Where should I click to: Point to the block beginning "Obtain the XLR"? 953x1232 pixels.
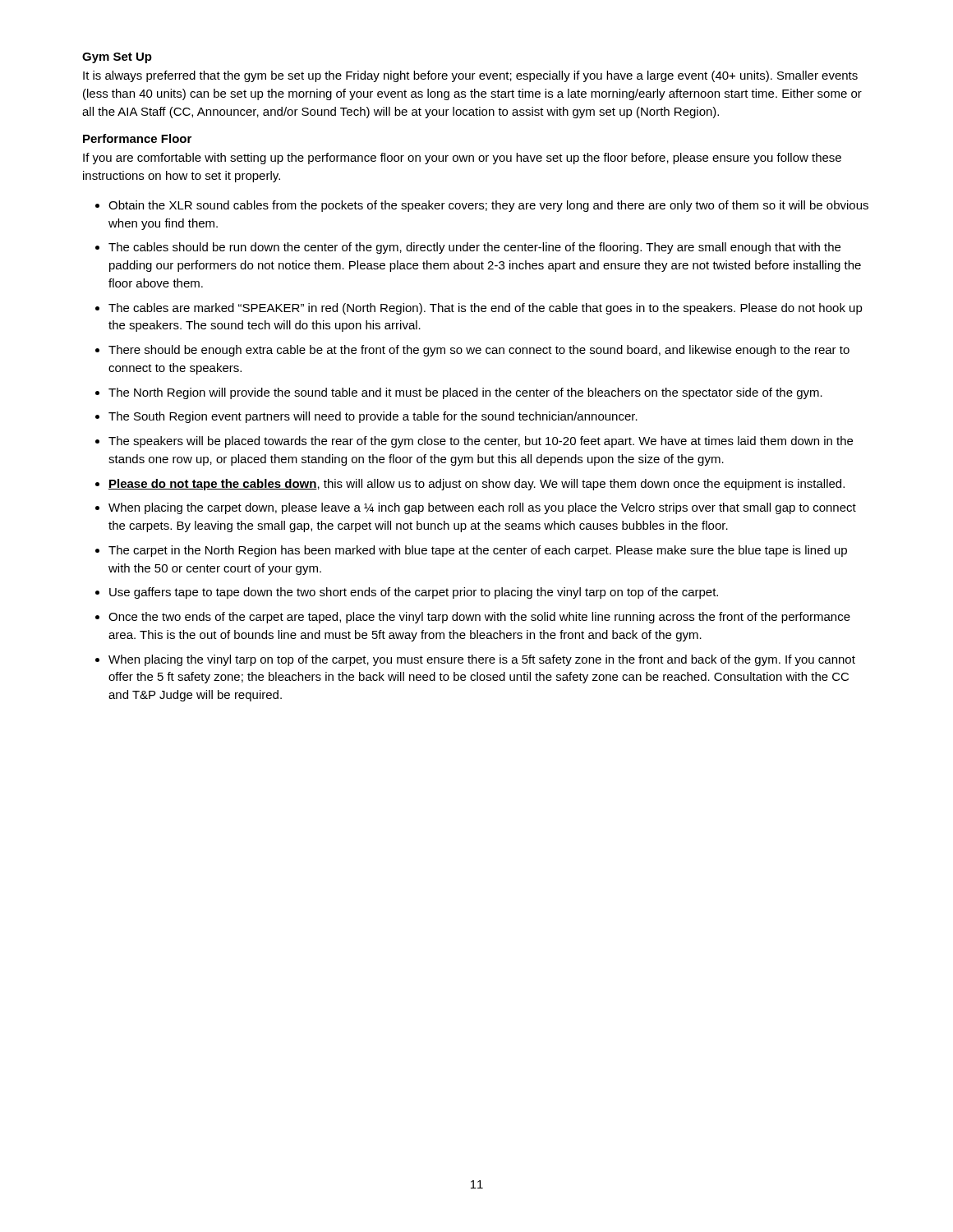[489, 214]
